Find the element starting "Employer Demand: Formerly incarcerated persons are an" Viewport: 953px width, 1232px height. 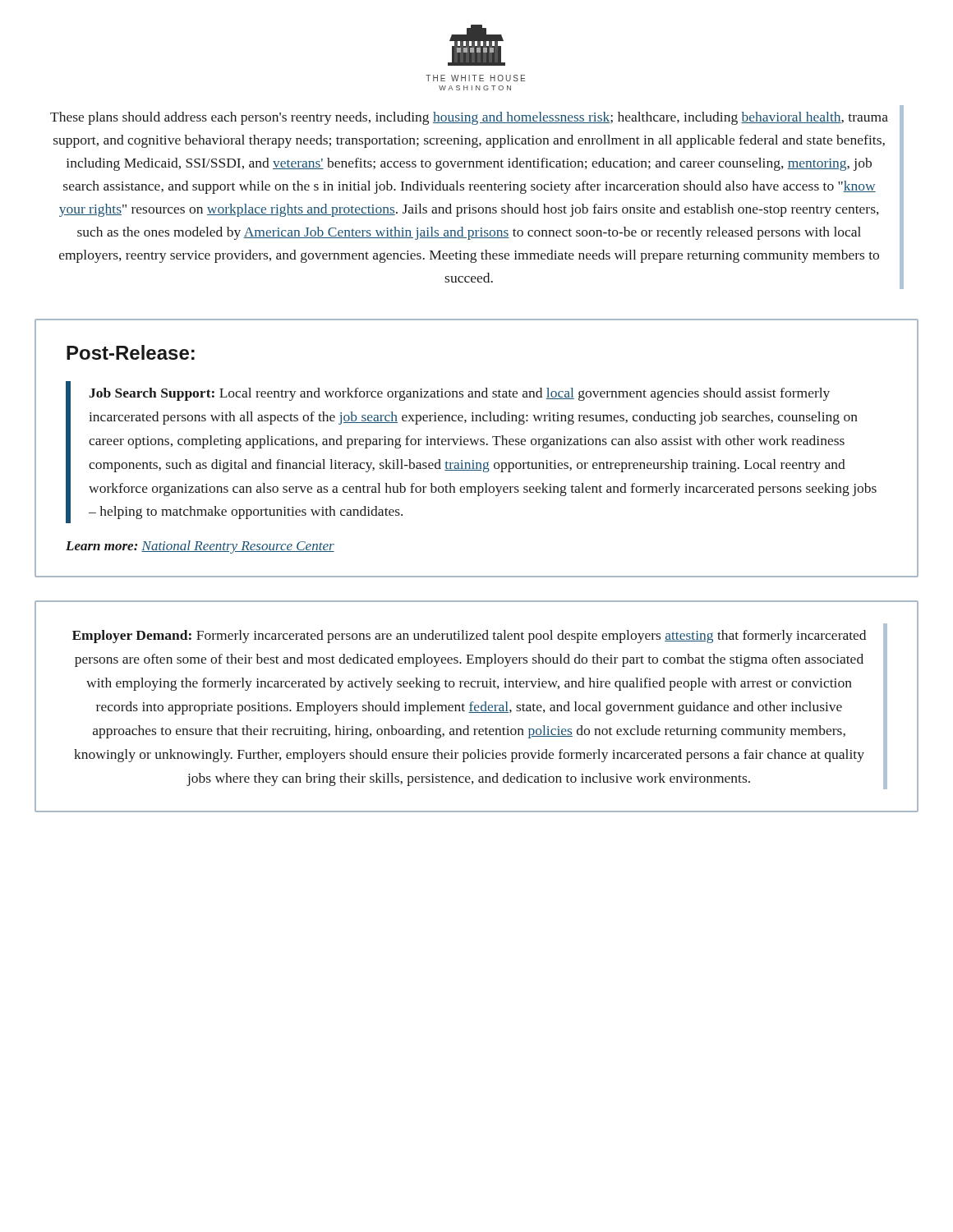pyautogui.click(x=469, y=706)
